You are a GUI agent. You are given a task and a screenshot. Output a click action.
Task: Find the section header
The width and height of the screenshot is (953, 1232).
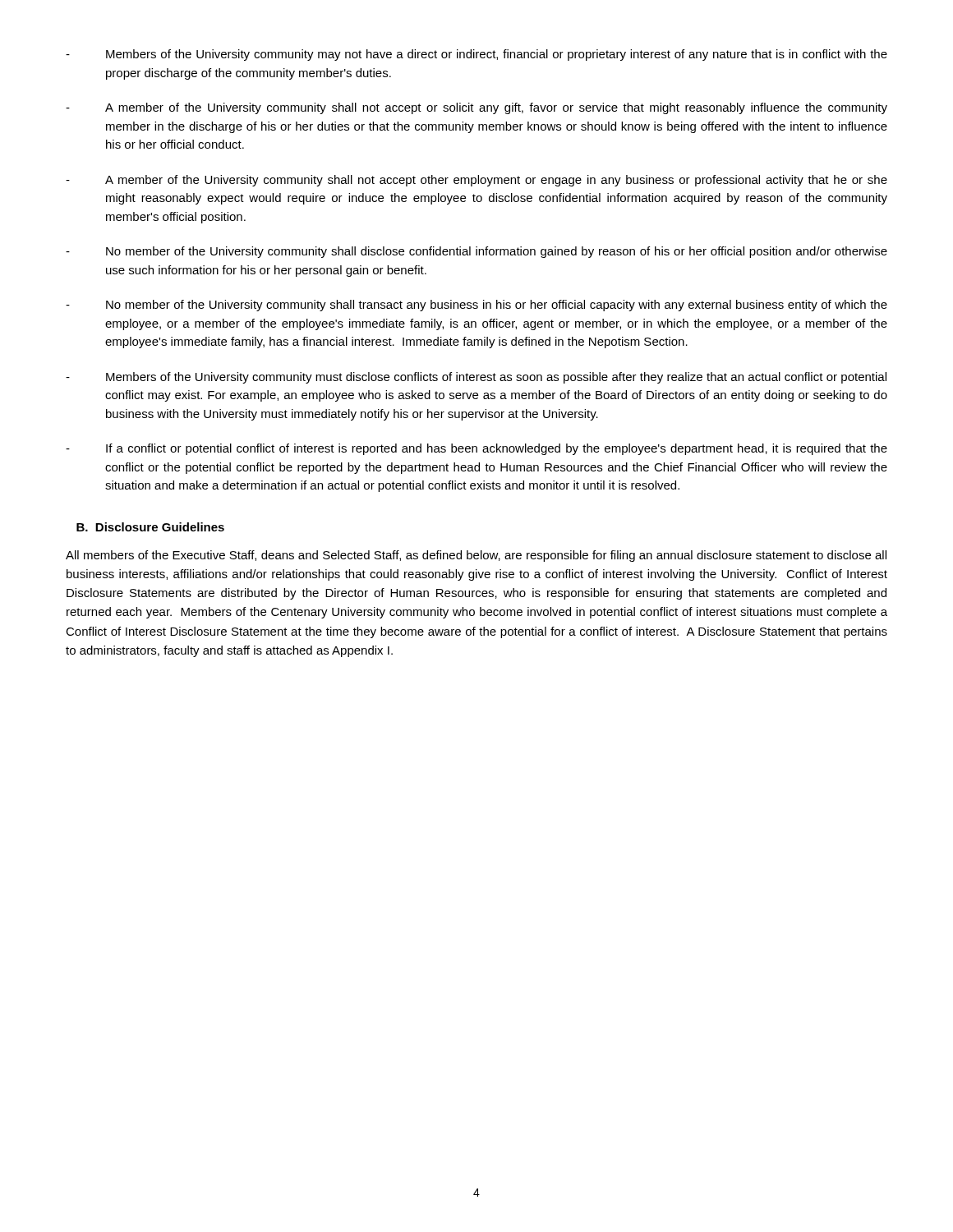point(145,526)
